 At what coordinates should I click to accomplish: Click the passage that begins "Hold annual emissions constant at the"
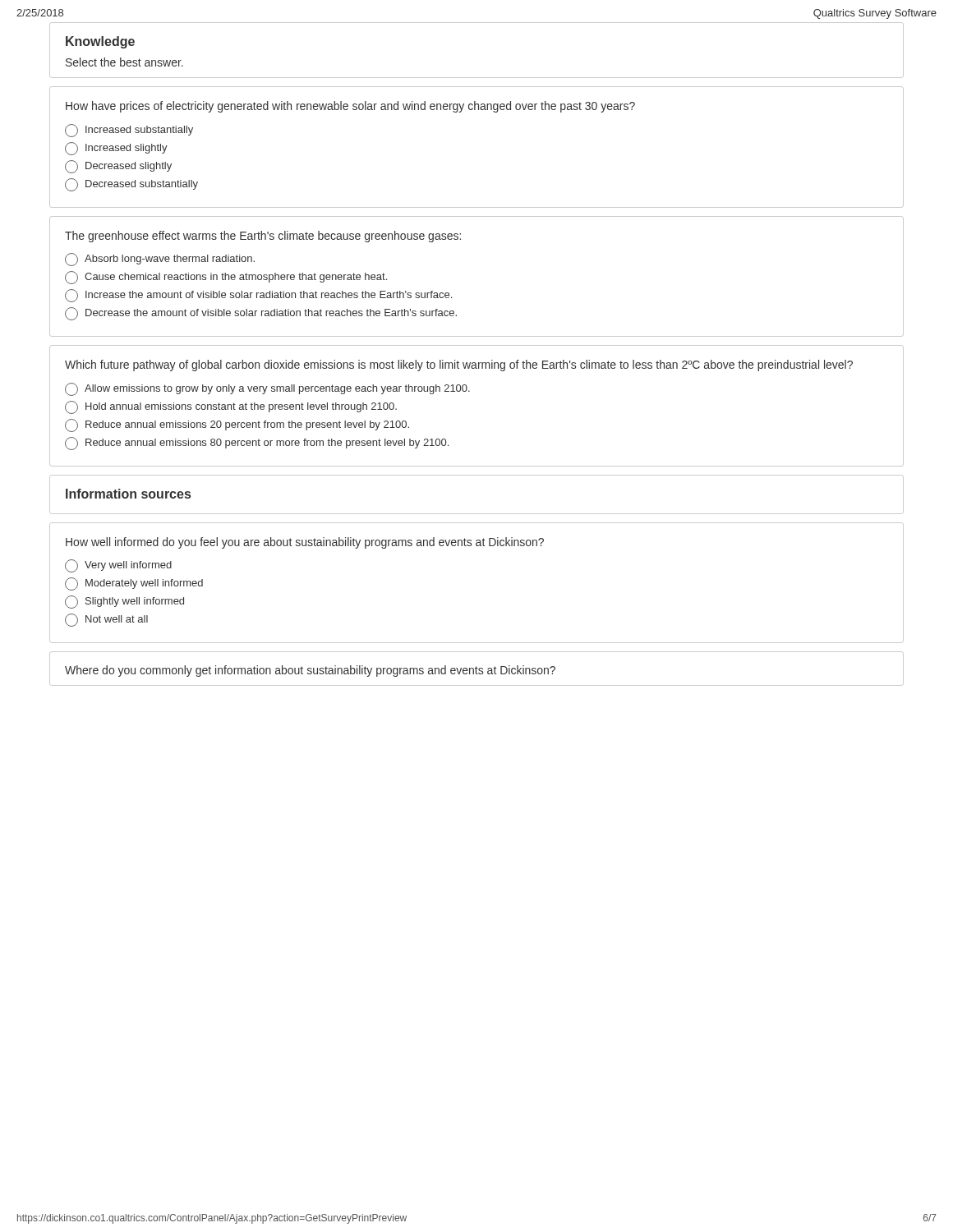231,407
